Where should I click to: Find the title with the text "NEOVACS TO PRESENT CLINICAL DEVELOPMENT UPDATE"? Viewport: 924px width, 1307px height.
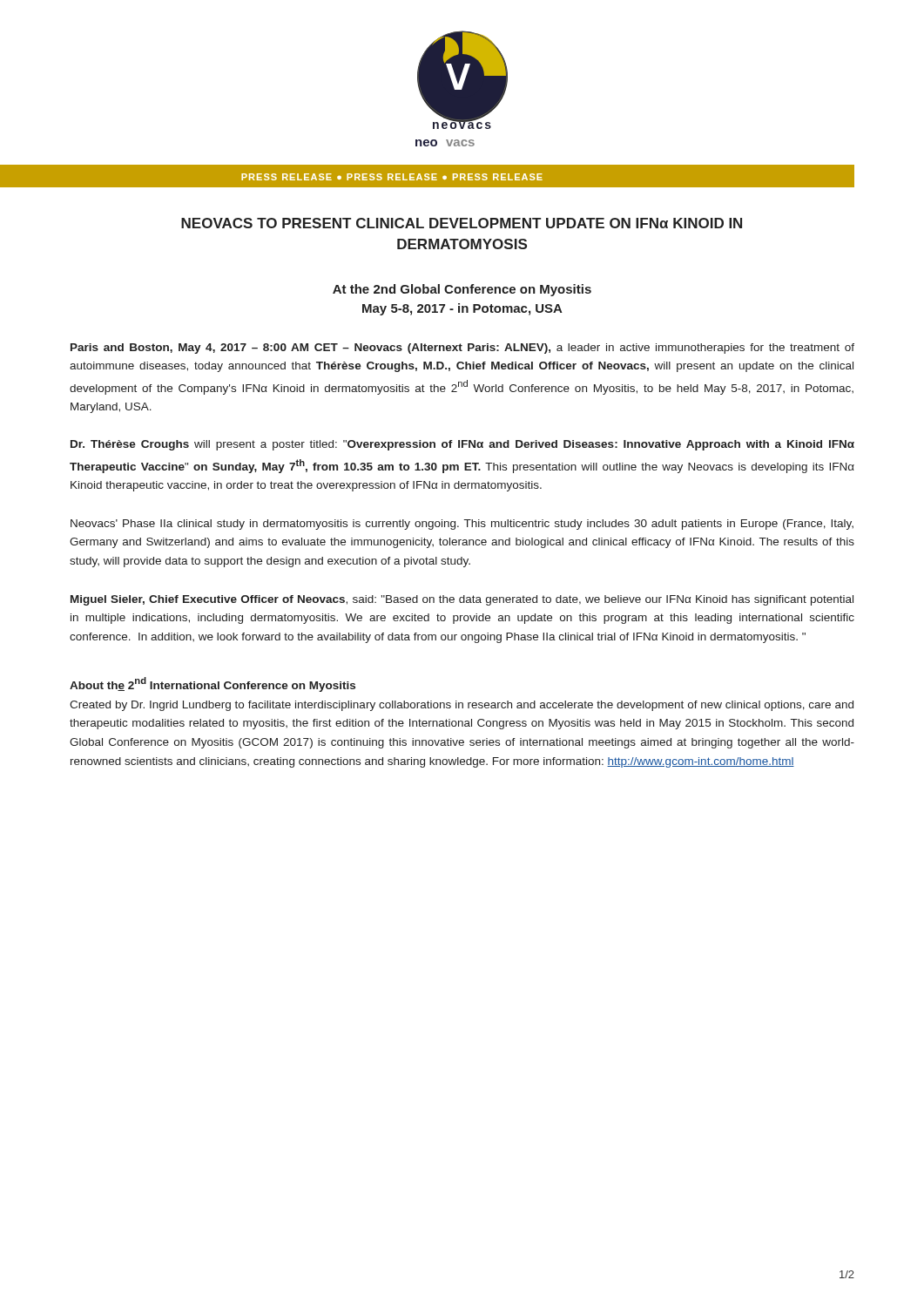[462, 234]
